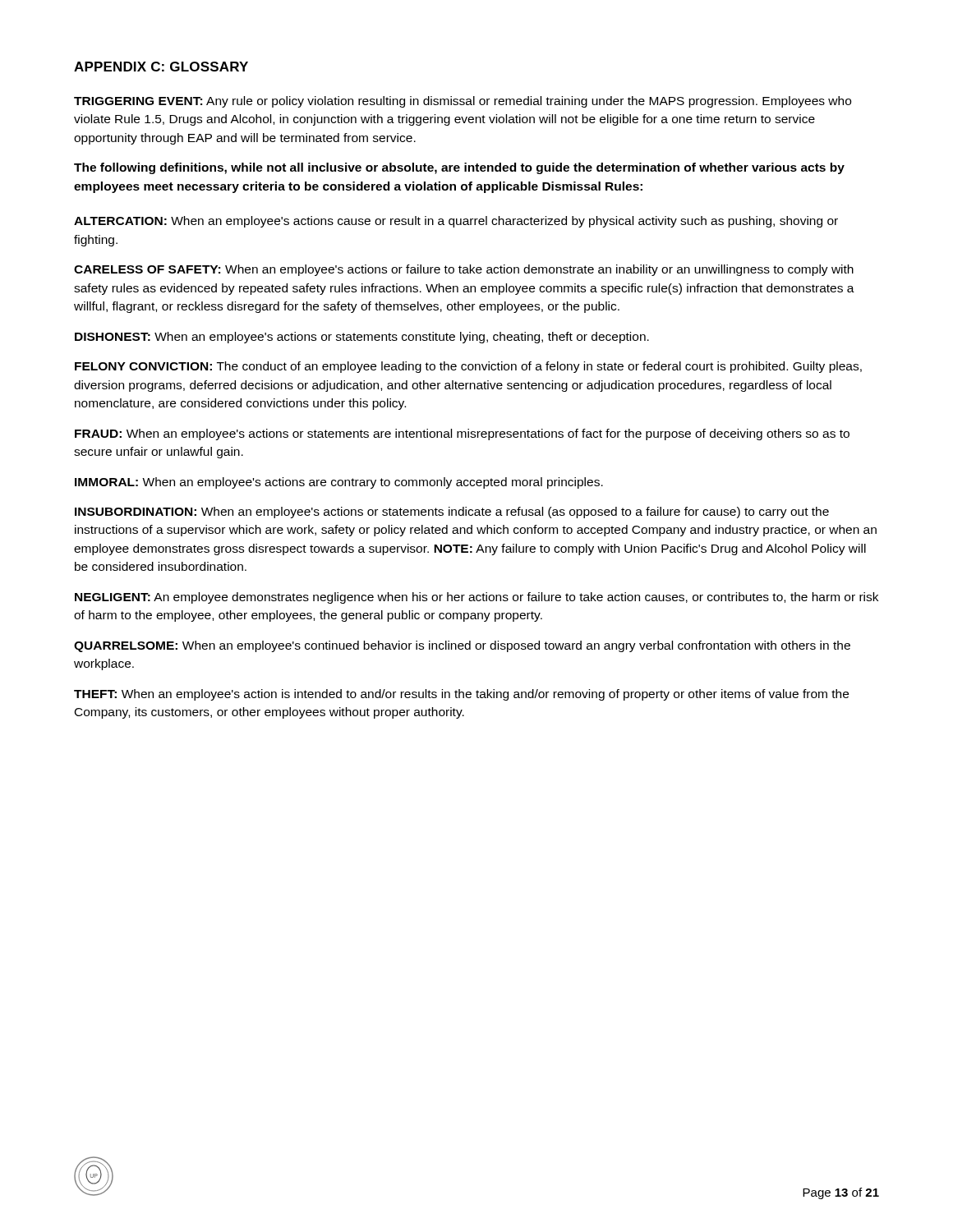Click on the text starting "NEGLIGENT: An employee demonstrates negligence when his"
Image resolution: width=953 pixels, height=1232 pixels.
click(476, 606)
